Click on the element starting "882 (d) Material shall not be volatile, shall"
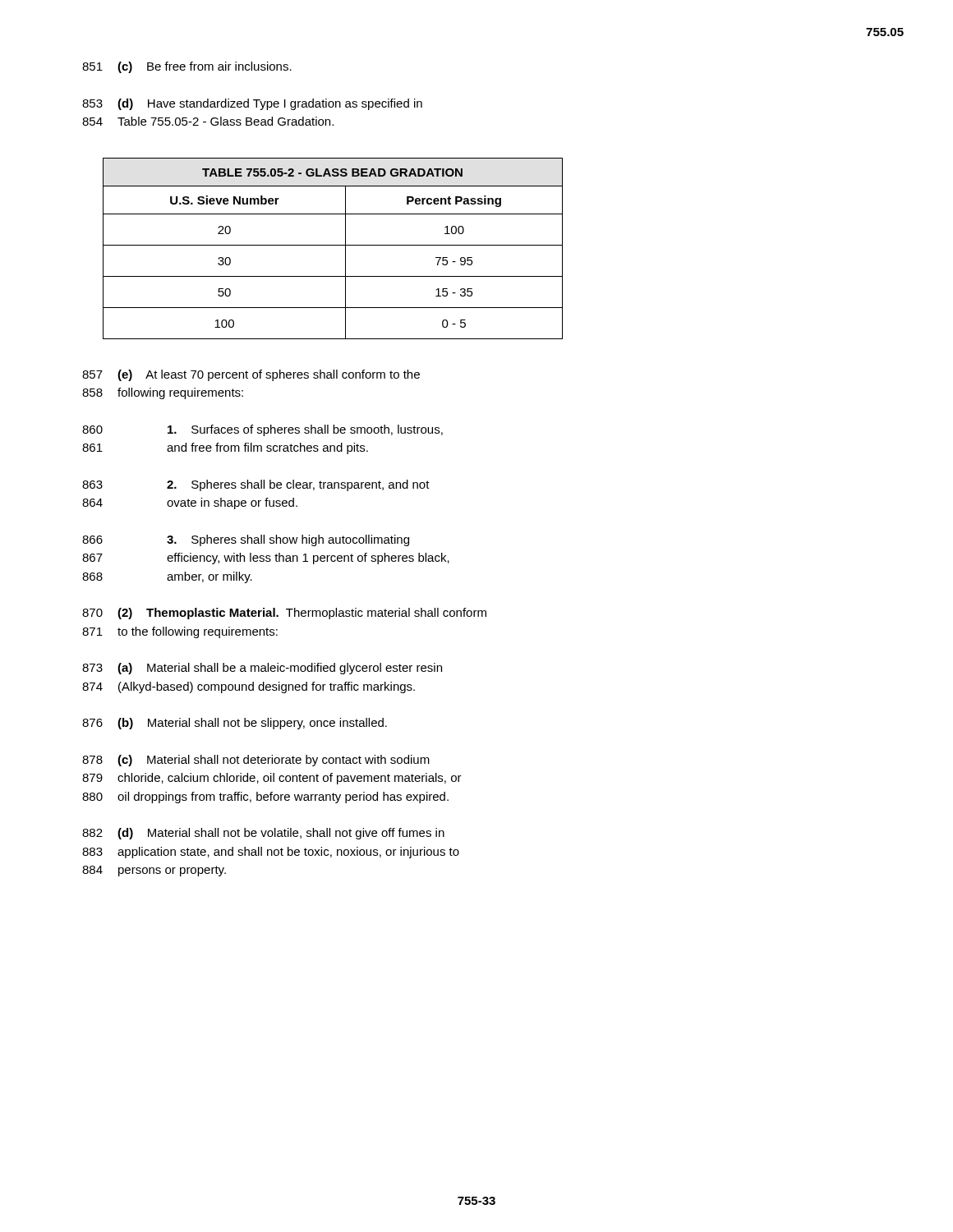The height and width of the screenshot is (1232, 953). (263, 834)
